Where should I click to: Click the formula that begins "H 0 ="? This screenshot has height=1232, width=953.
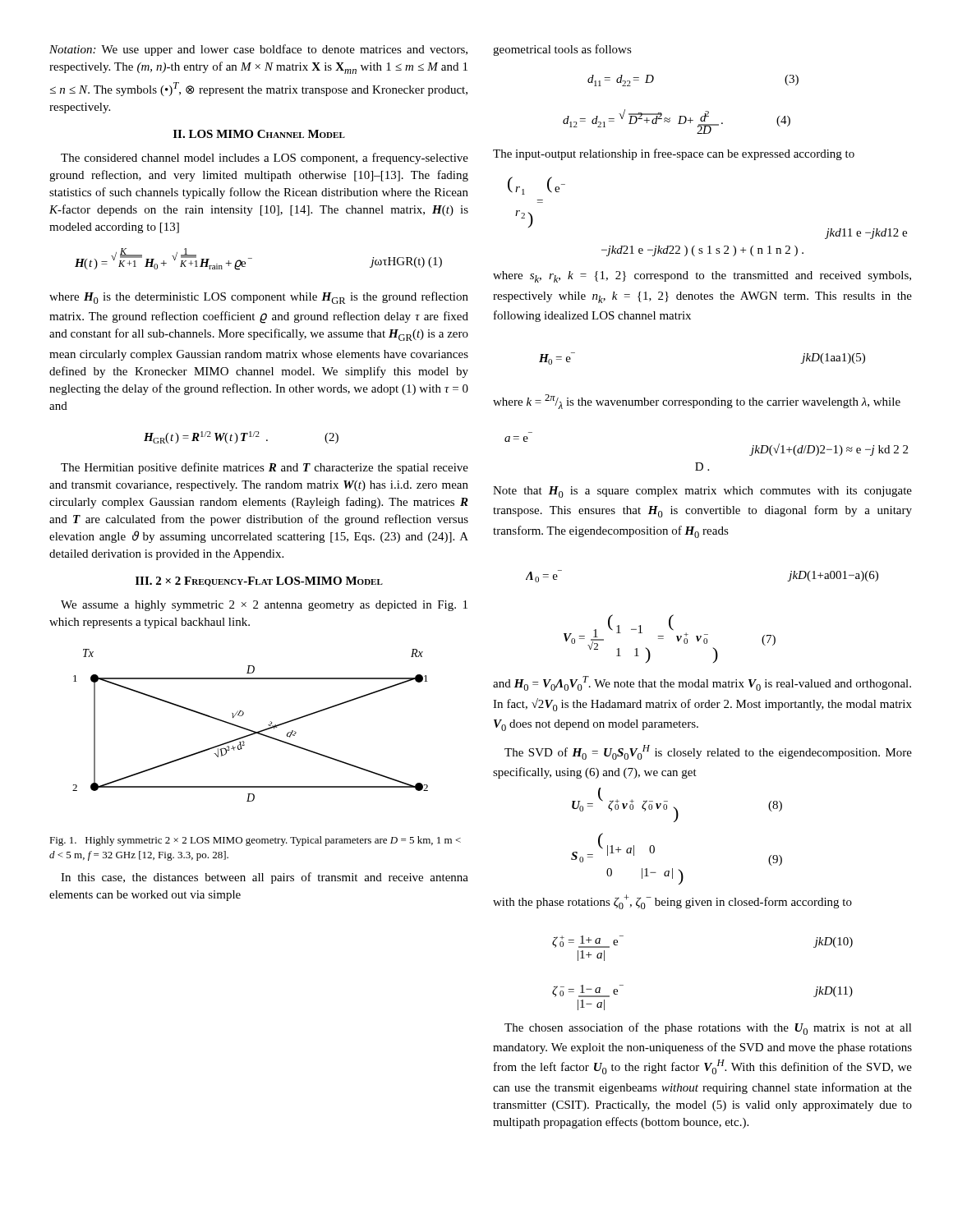545,359
